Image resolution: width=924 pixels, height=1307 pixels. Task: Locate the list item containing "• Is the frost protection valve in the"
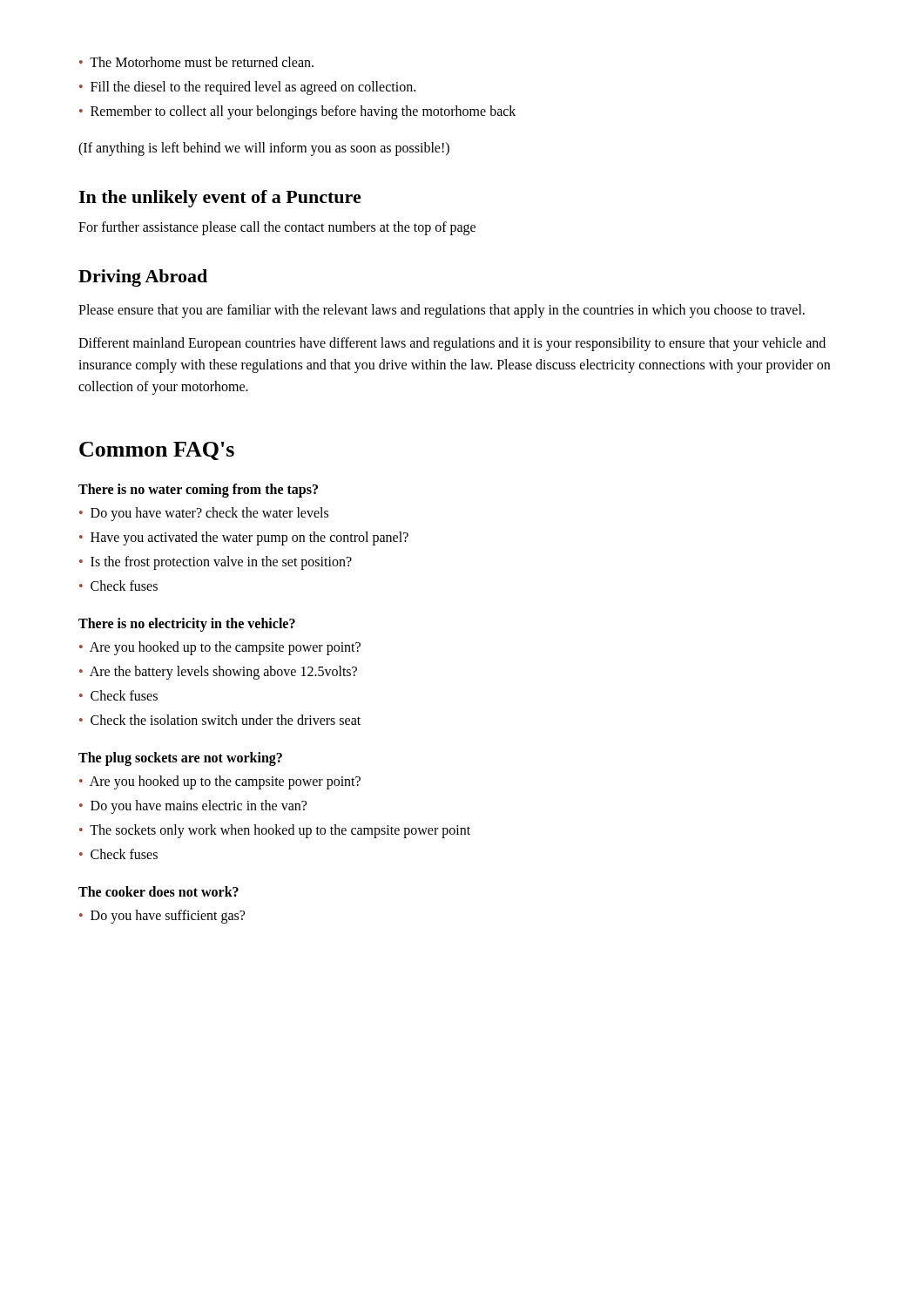(215, 561)
